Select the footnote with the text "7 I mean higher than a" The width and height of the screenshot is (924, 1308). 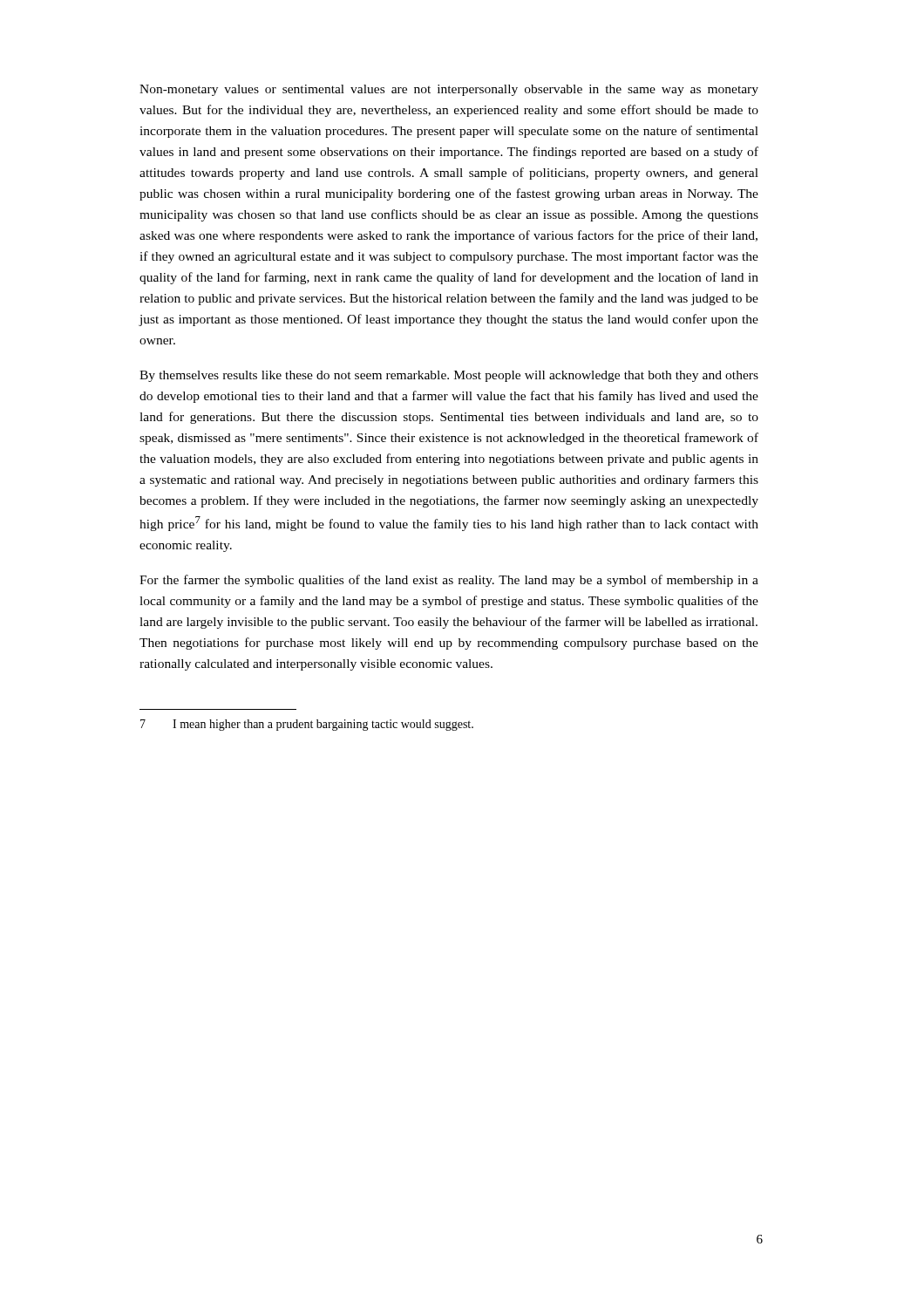[x=307, y=724]
